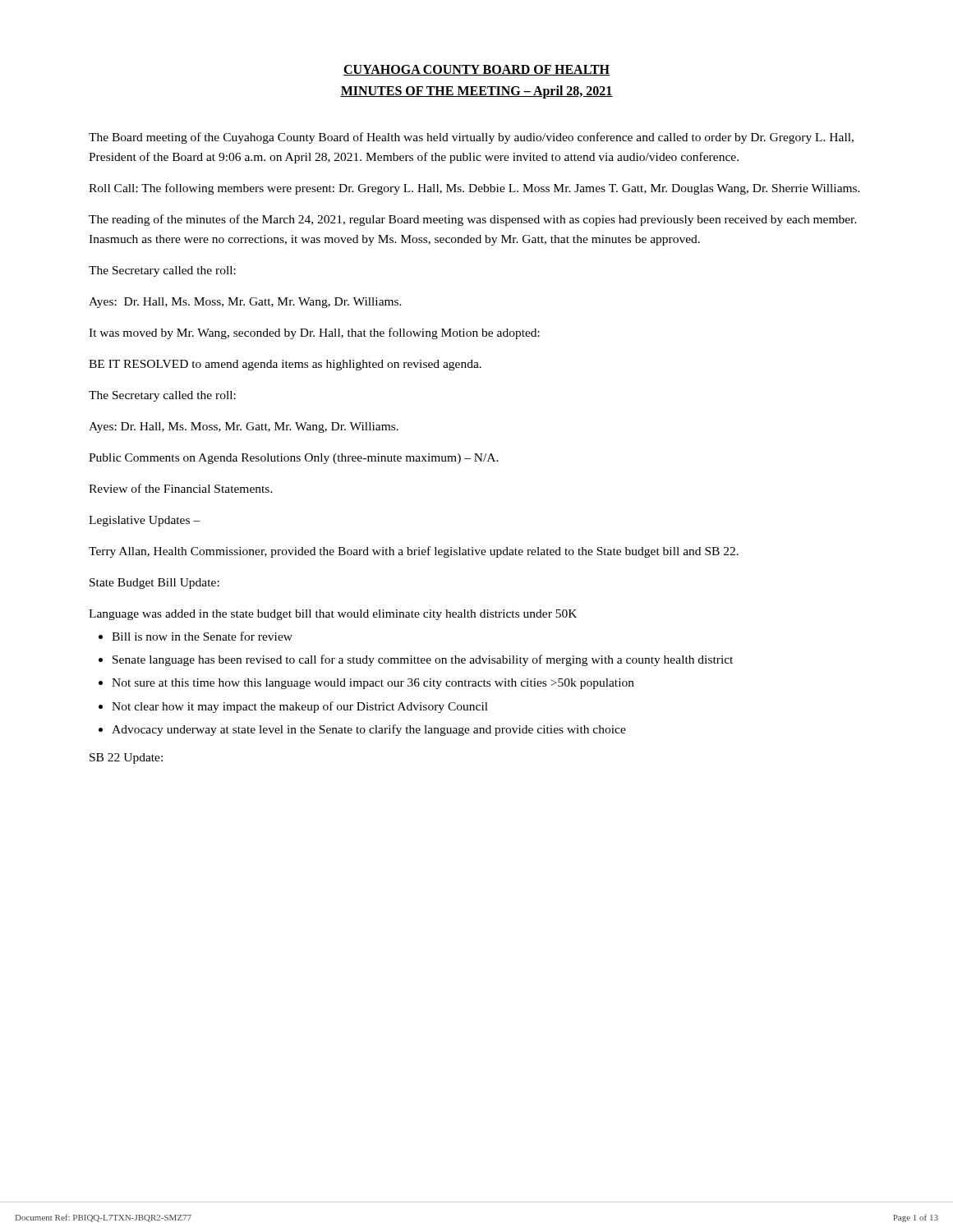This screenshot has width=953, height=1232.
Task: Click on the text starting "Advocacy underway at state"
Action: click(x=369, y=729)
